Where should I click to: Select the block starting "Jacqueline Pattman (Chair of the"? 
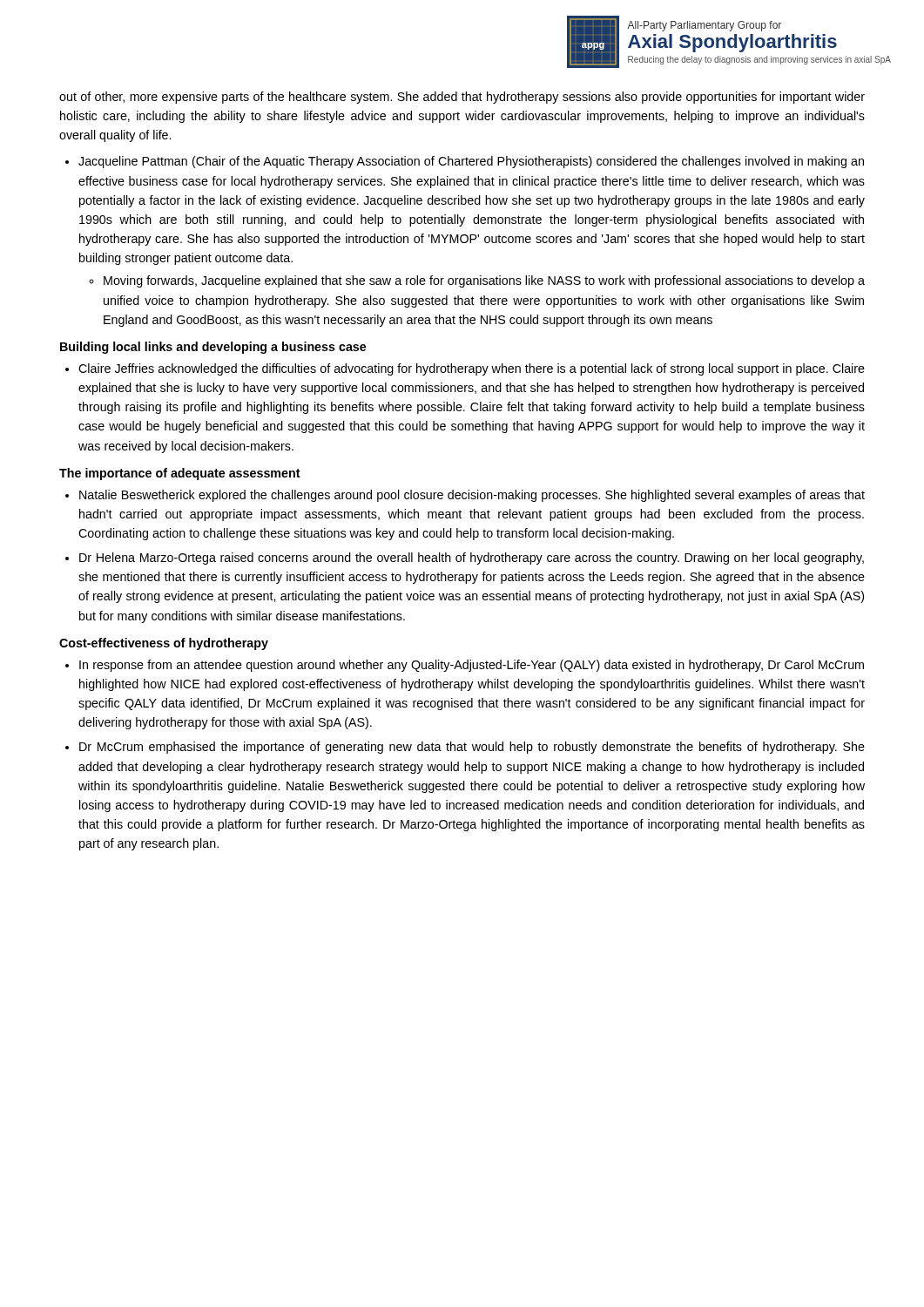click(x=472, y=242)
